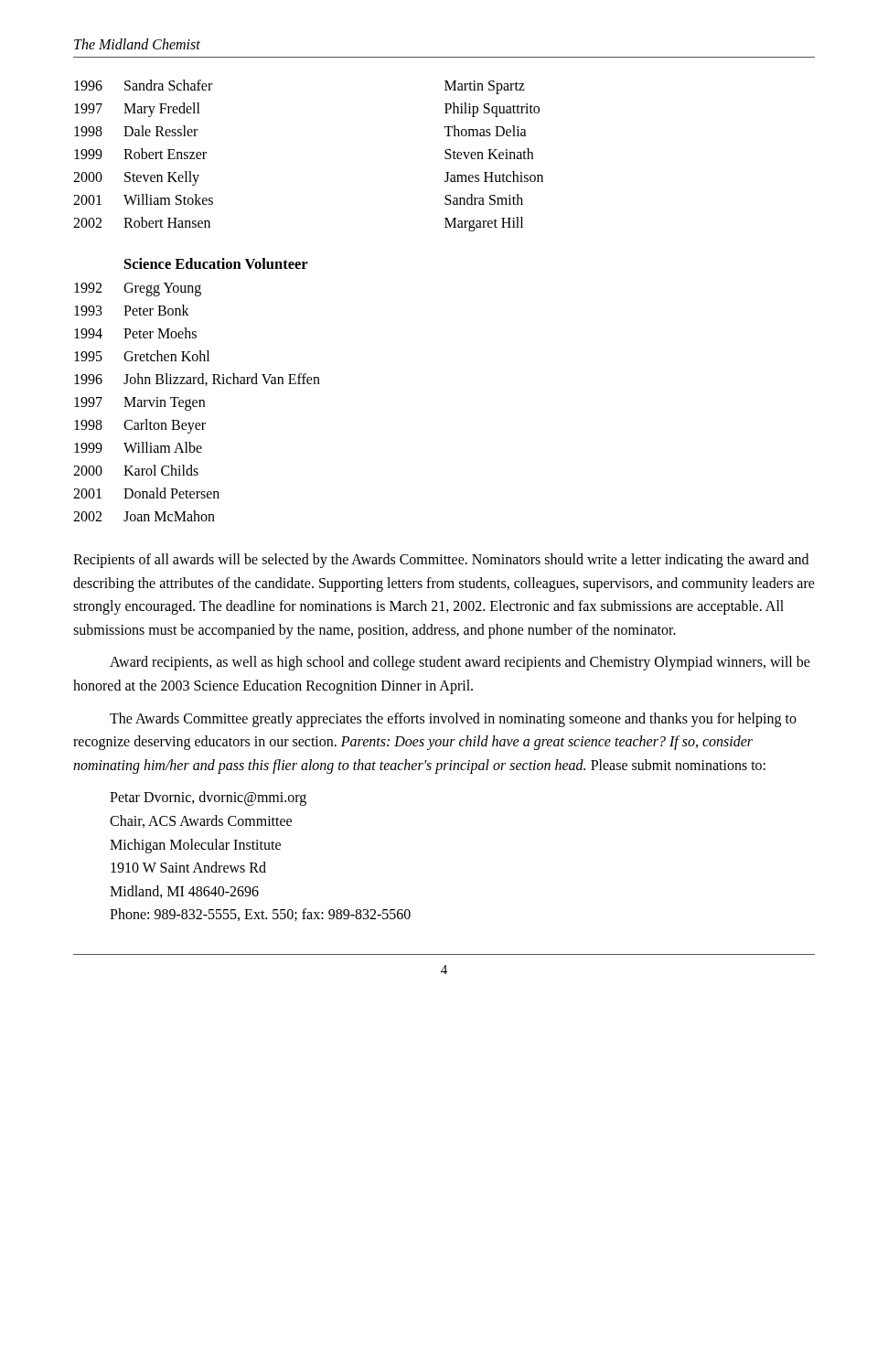Where does it say "1998Carlton Beyer"?
Image resolution: width=888 pixels, height=1372 pixels.
click(140, 425)
